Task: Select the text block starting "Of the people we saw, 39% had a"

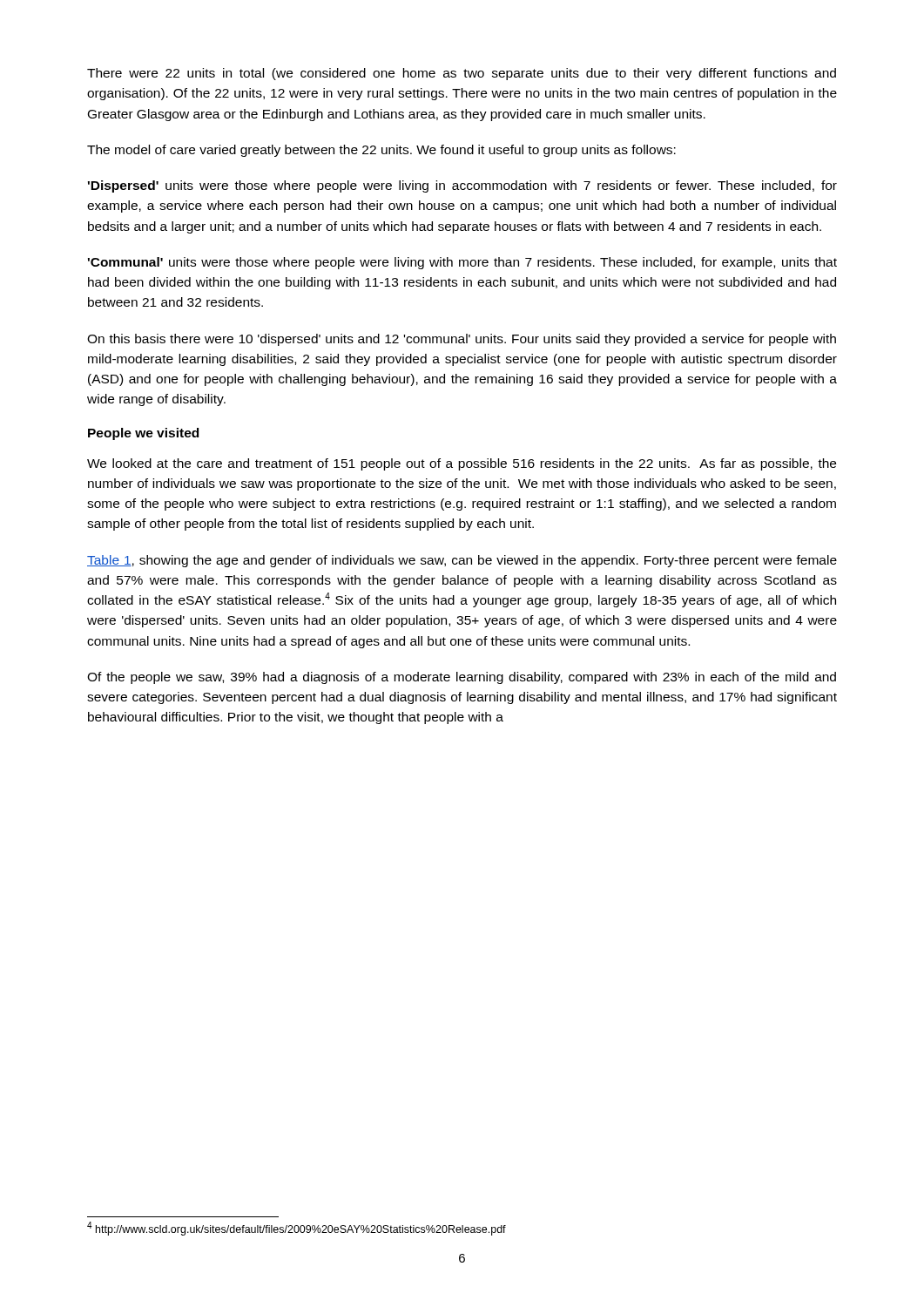Action: coord(462,697)
